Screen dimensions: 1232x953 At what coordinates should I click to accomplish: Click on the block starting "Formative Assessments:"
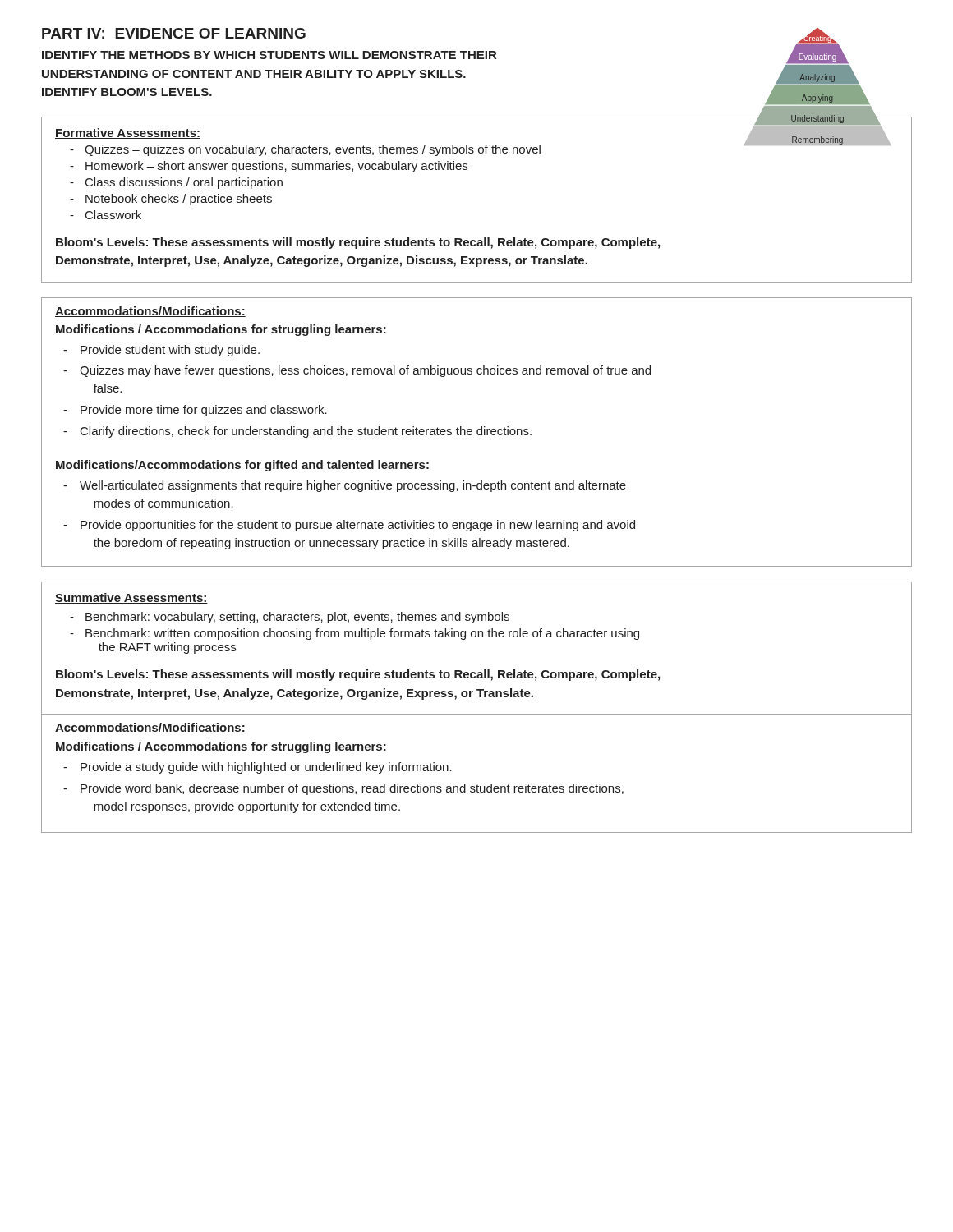[128, 132]
